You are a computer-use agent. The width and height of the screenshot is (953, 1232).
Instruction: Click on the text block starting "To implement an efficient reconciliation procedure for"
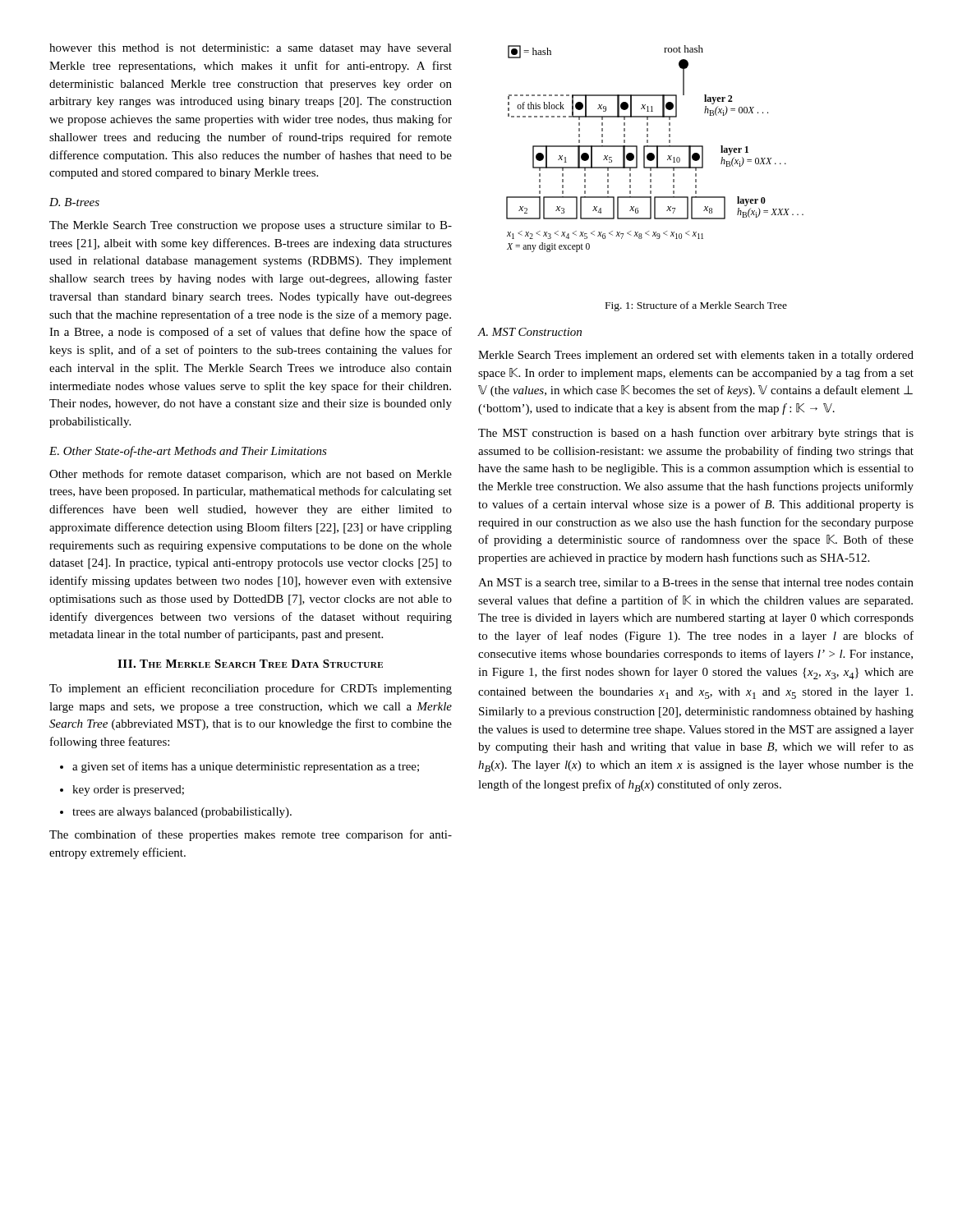(x=251, y=716)
